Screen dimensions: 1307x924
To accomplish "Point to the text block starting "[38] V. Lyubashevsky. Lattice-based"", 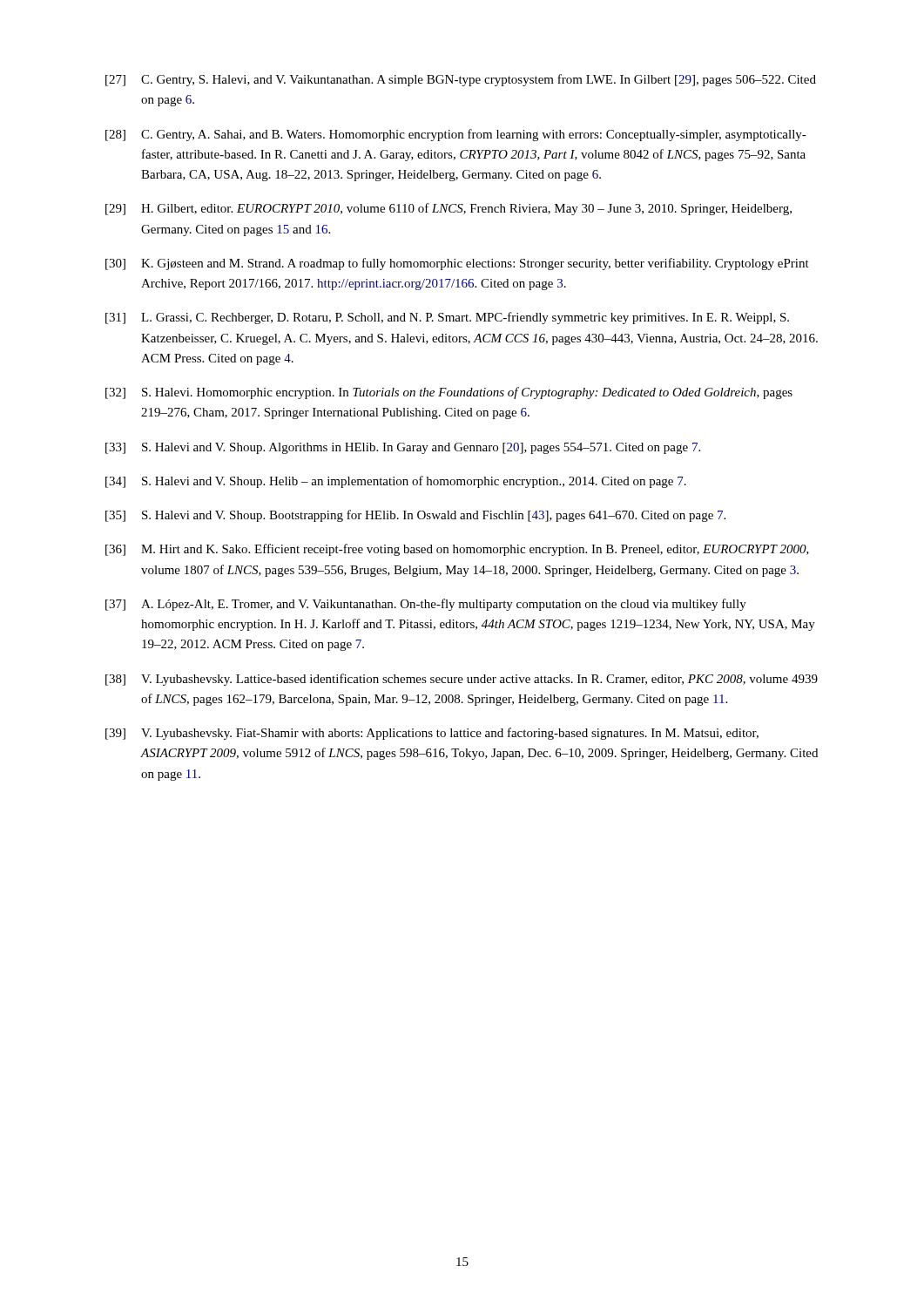I will [462, 689].
